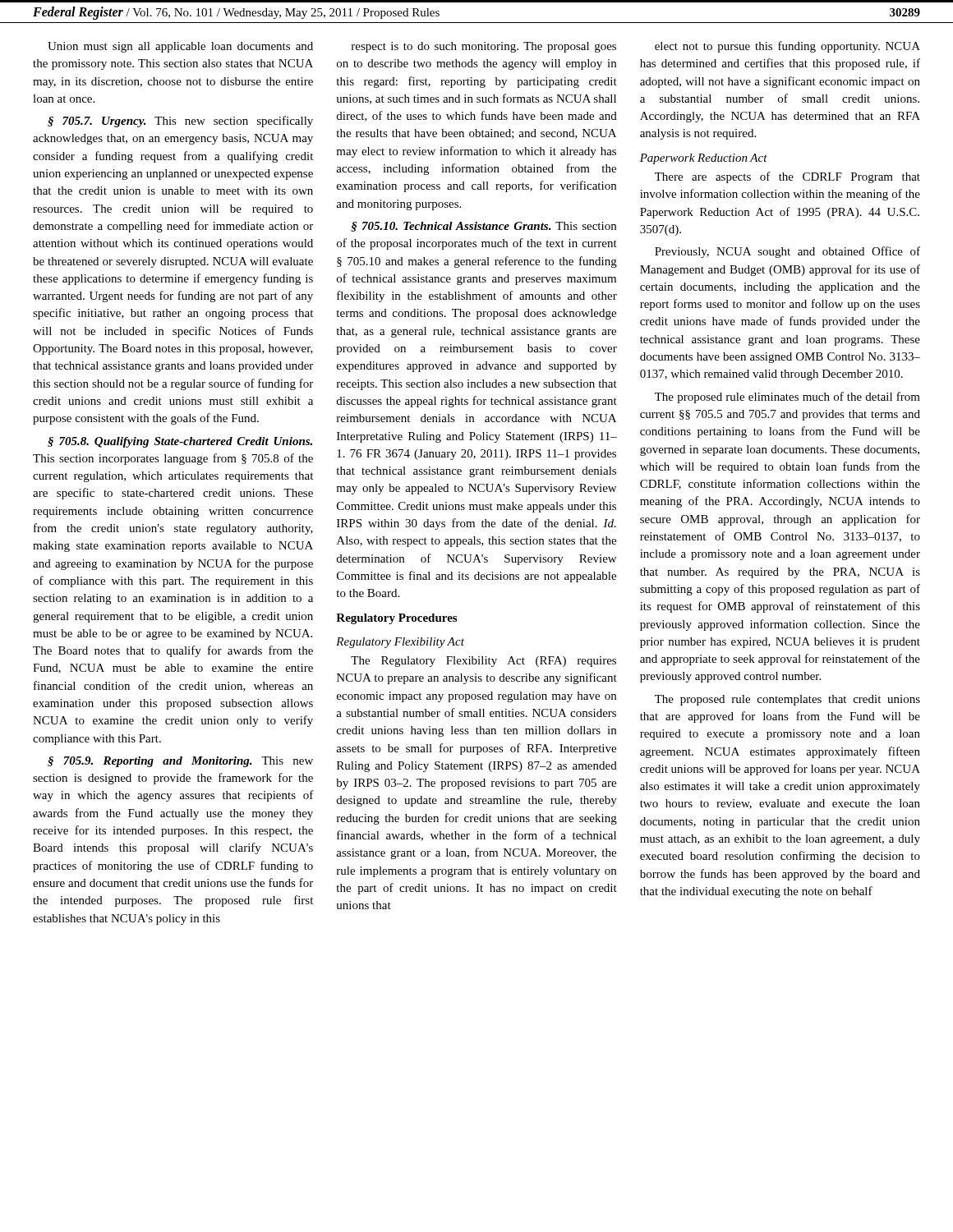Image resolution: width=953 pixels, height=1232 pixels.
Task: Click on the text block containing "Union must sign all applicable loan documents and"
Action: point(173,483)
